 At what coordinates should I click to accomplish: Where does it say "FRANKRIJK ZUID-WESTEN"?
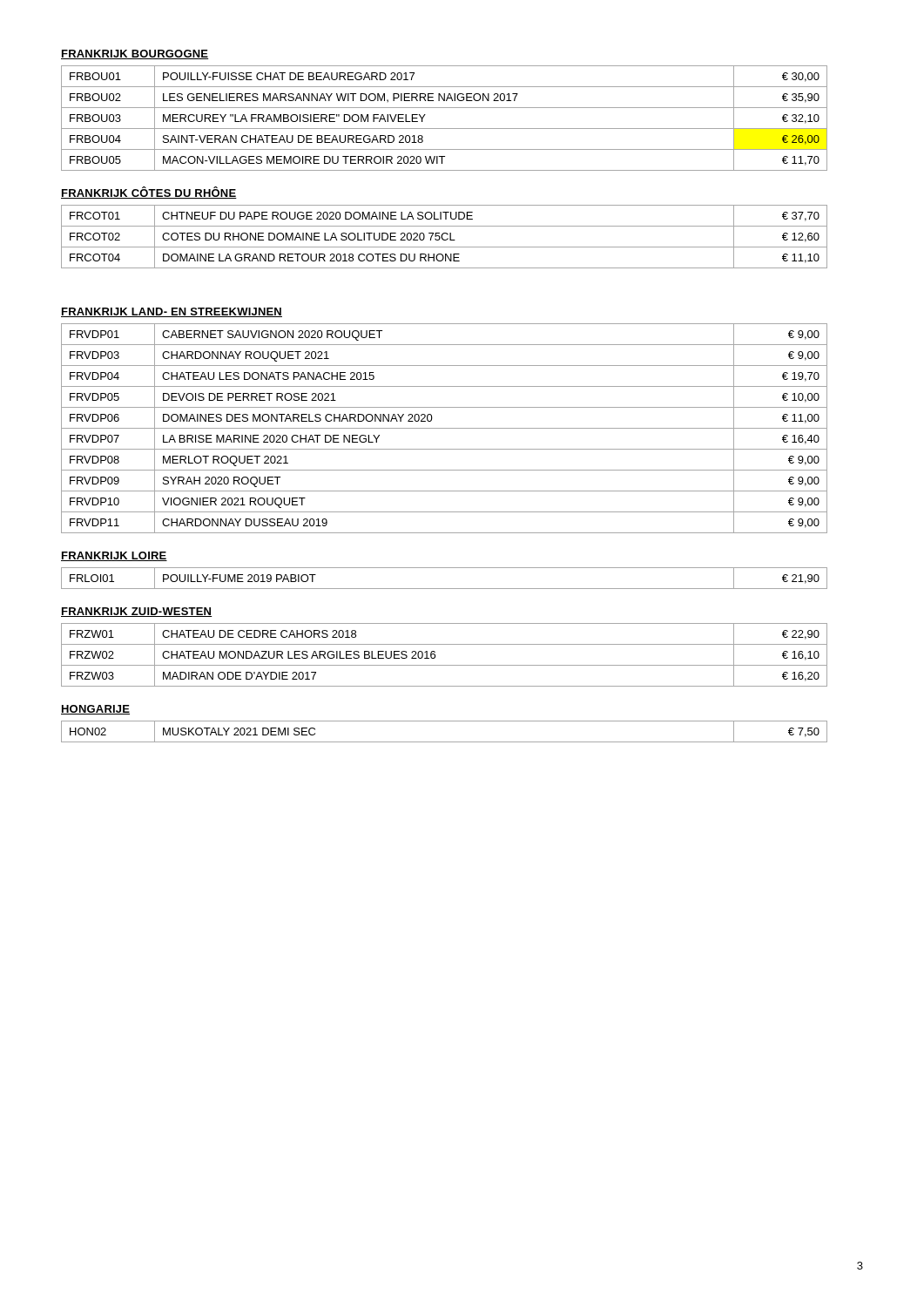pyautogui.click(x=136, y=611)
